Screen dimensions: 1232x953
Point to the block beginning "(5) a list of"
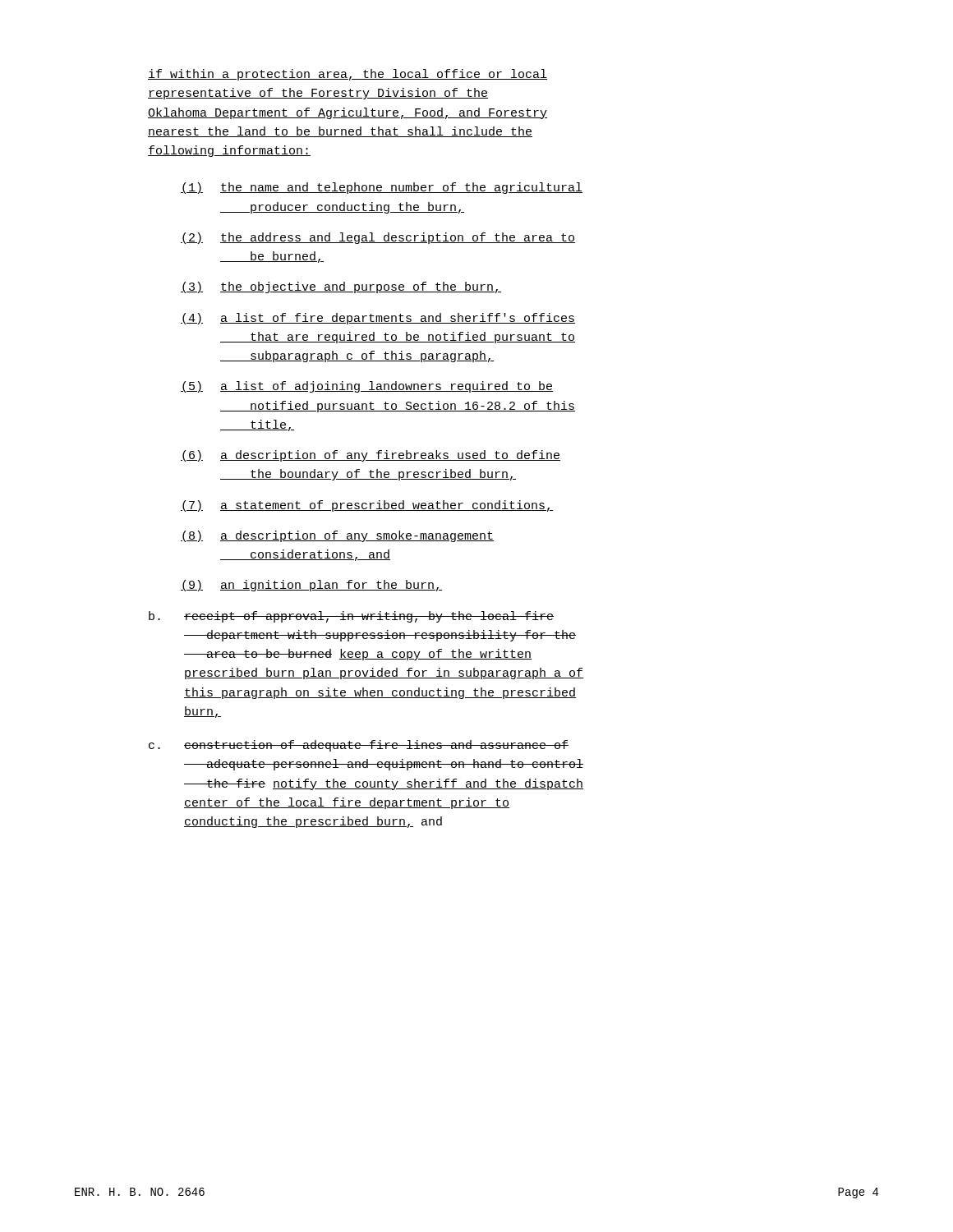pos(378,407)
